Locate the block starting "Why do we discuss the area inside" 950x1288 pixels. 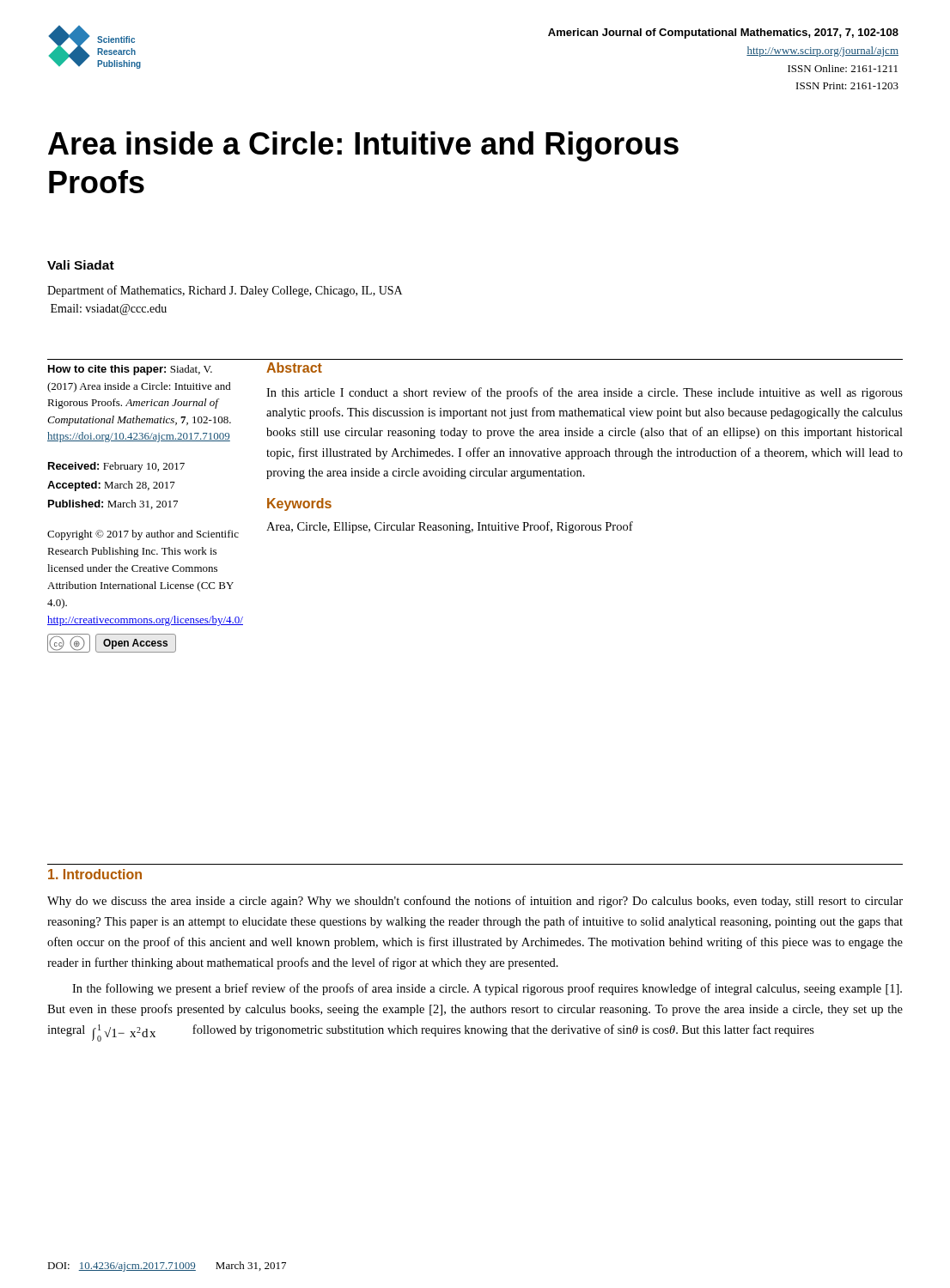pyautogui.click(x=475, y=967)
